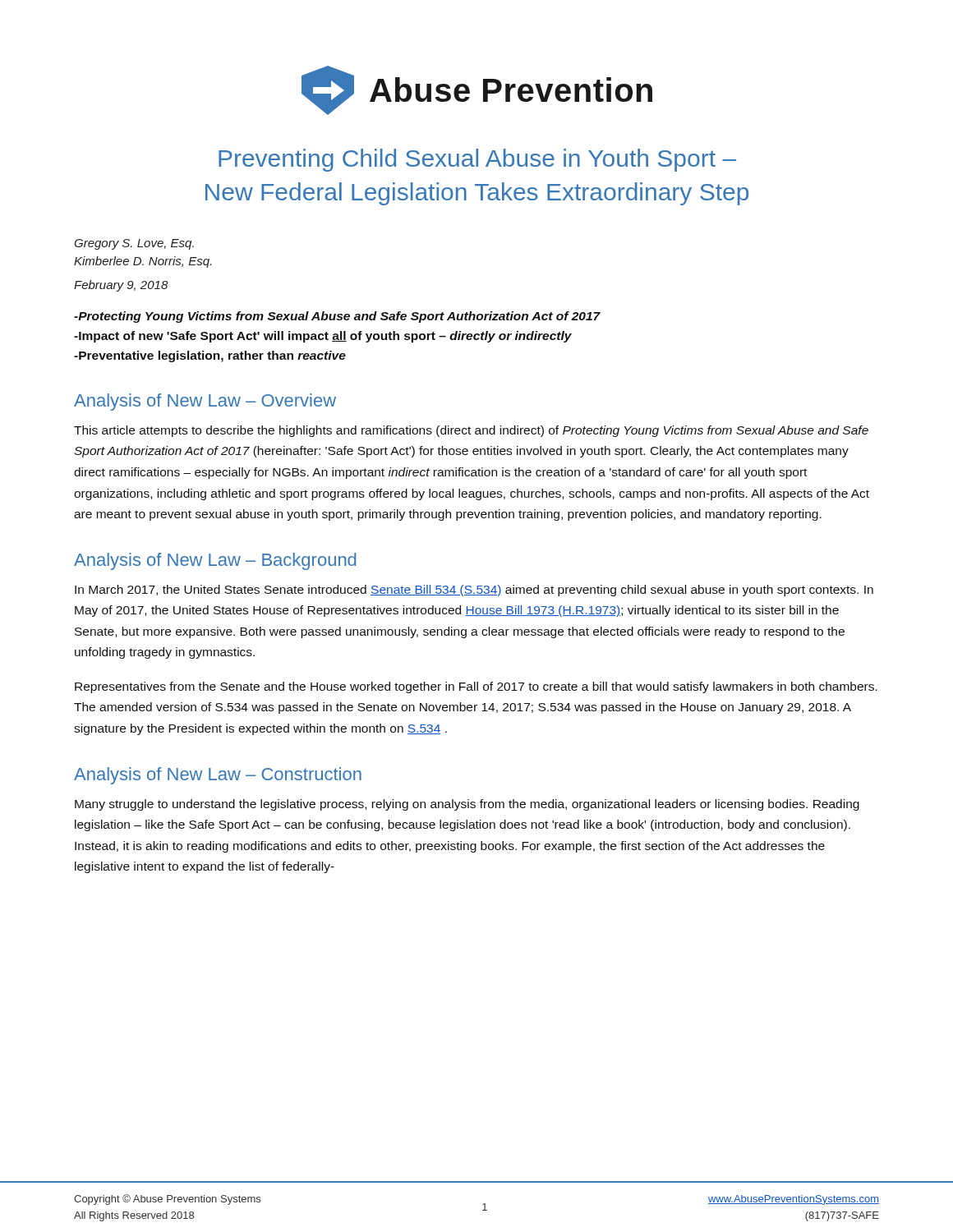Locate the text containing "February 9, 2018"
Screen dimensions: 1232x953
coord(121,284)
